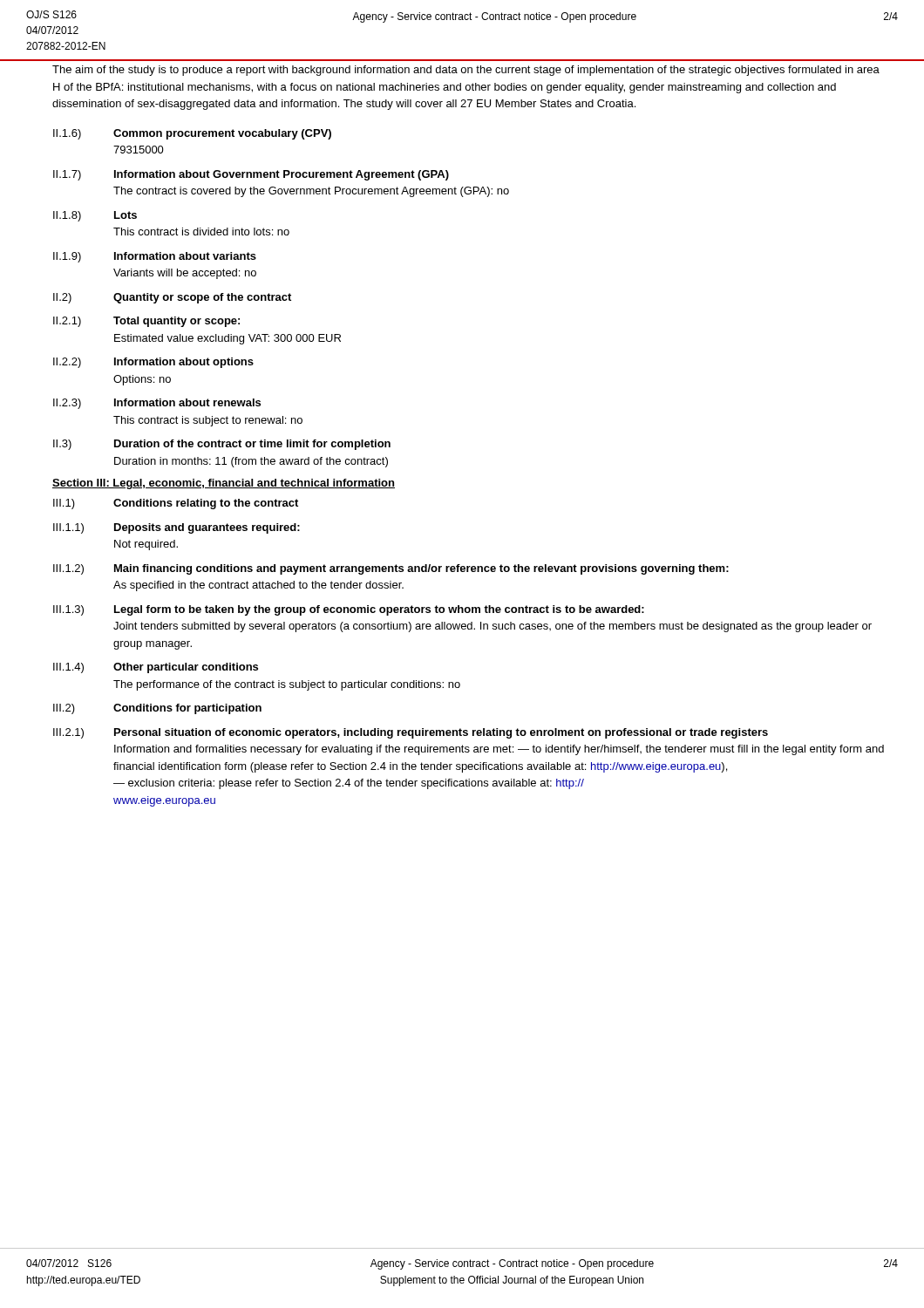
Task: Locate the list item that says "II.1.8) Lots This contract is divided"
Action: (65, 216)
